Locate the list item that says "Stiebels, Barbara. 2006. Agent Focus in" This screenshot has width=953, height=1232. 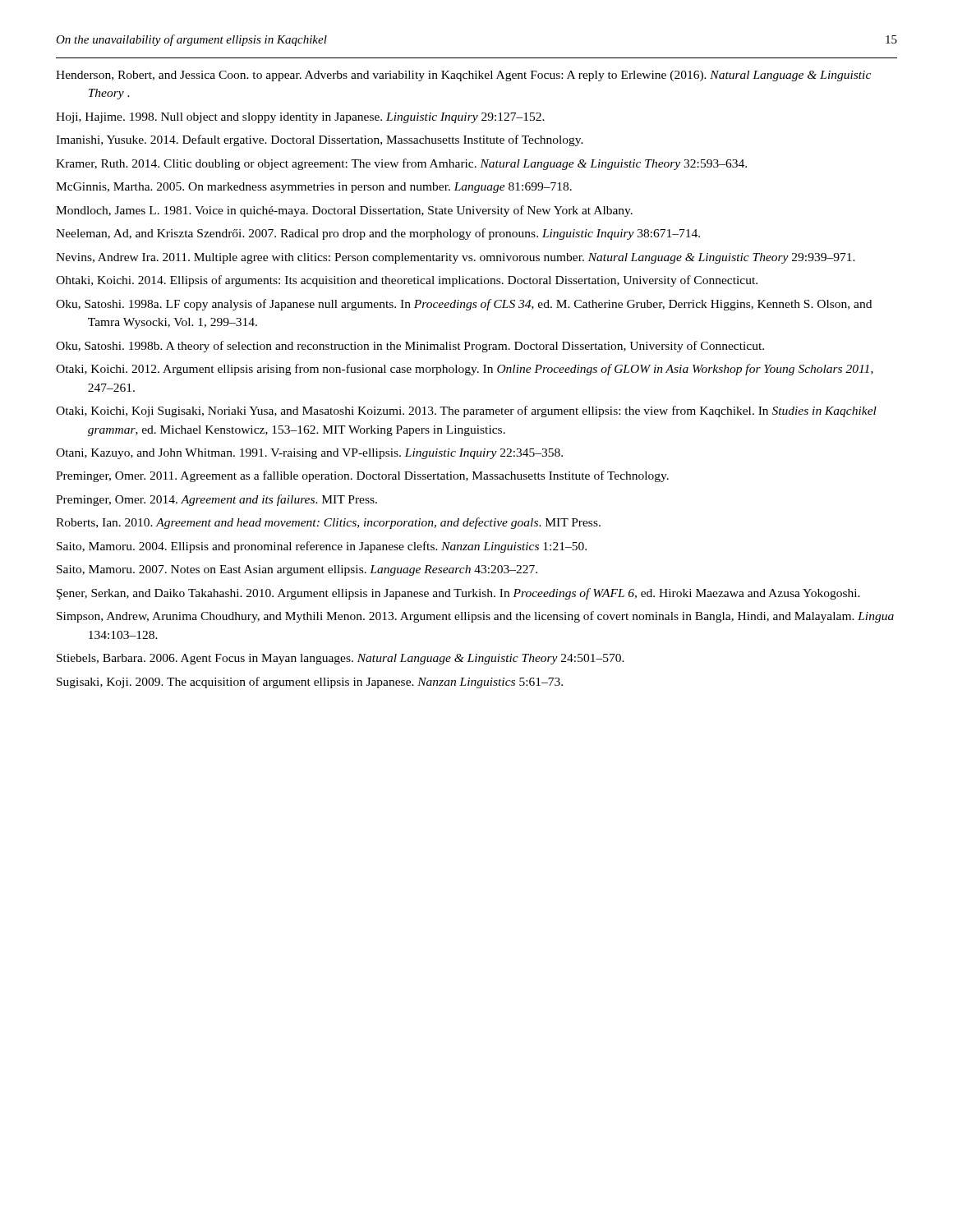(x=340, y=658)
